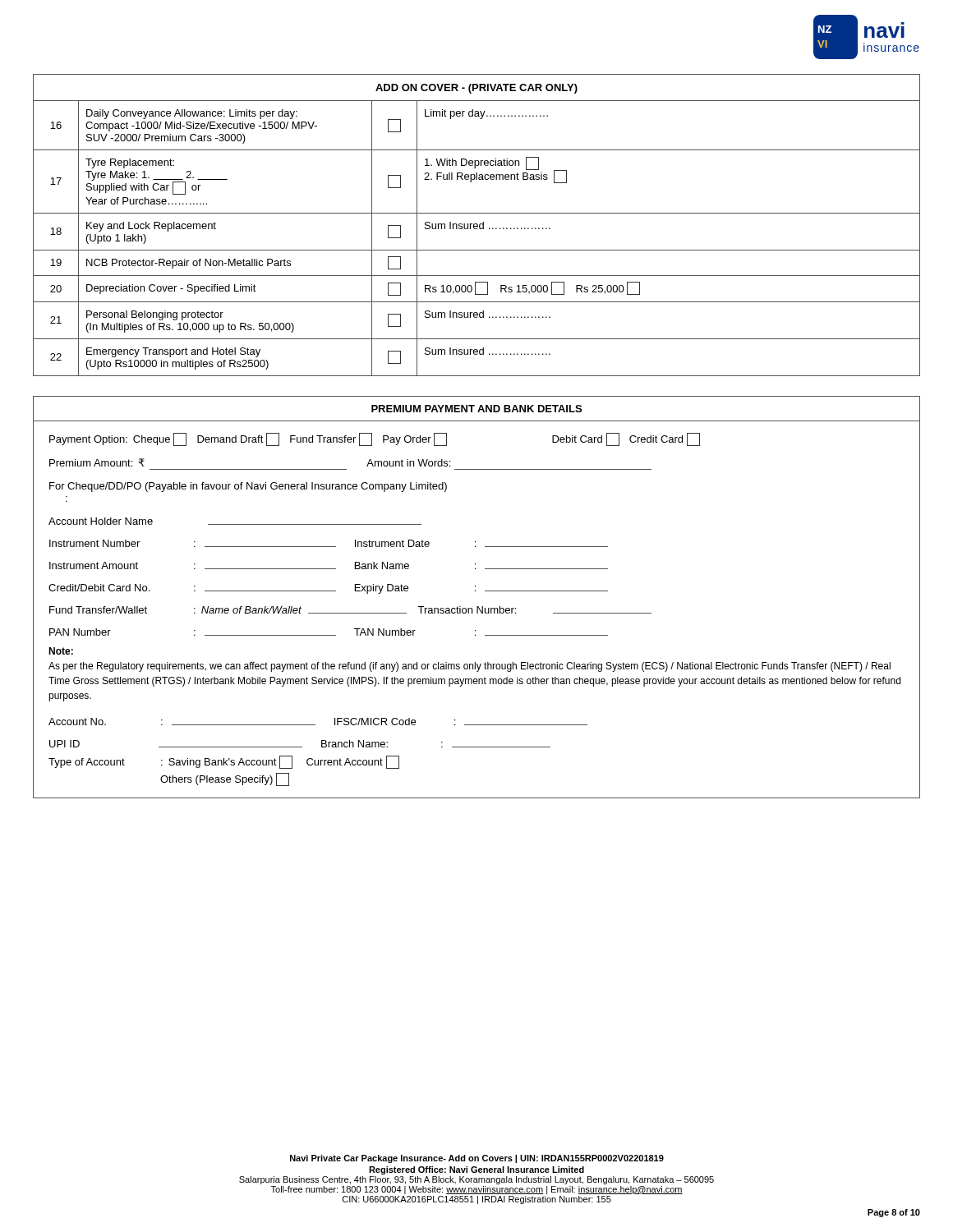The image size is (953, 1232).
Task: Locate the table with the text "Depreciation Cover - Specified Limit"
Action: coord(476,225)
